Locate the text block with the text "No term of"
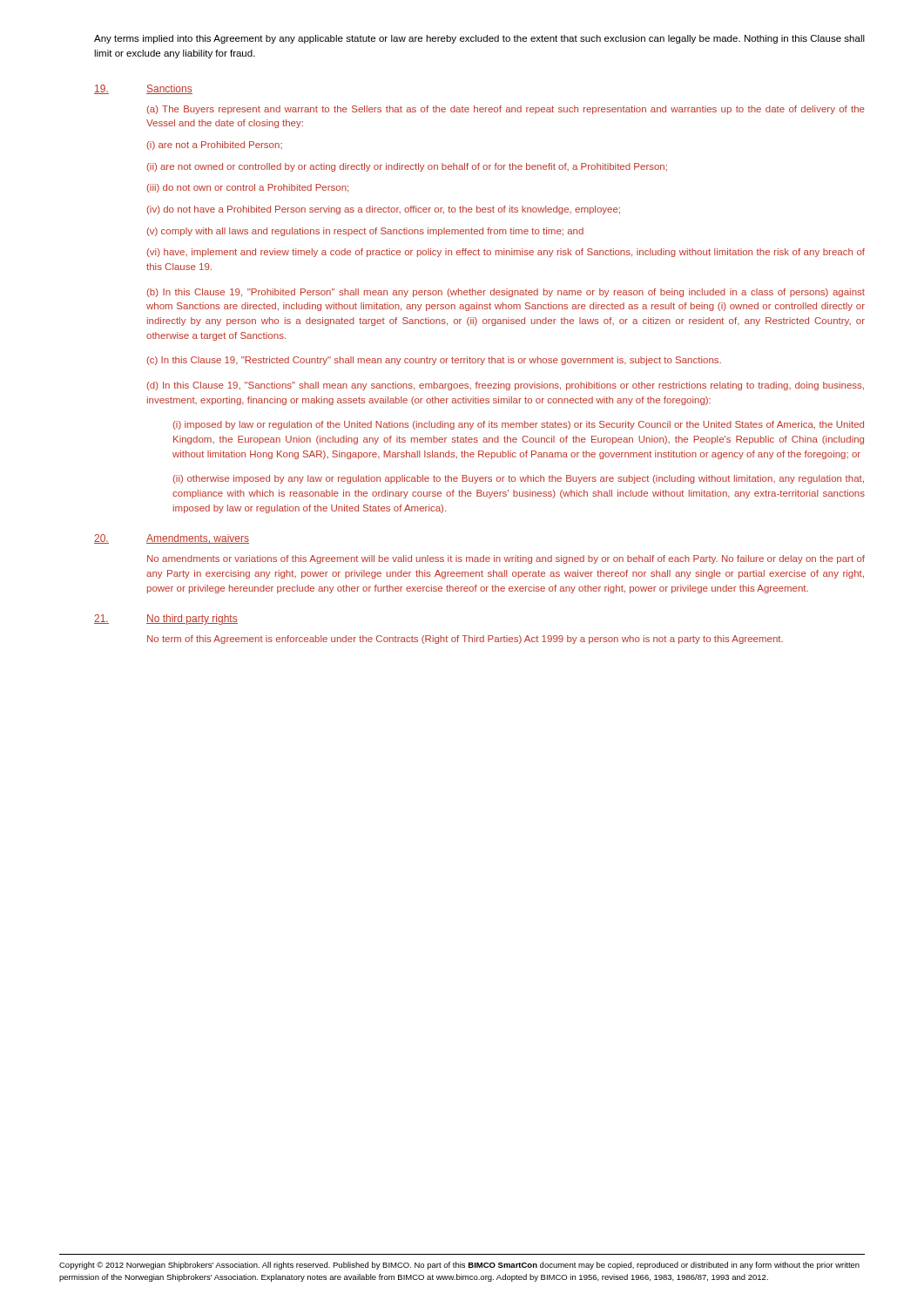Viewport: 924px width, 1307px height. coord(465,639)
